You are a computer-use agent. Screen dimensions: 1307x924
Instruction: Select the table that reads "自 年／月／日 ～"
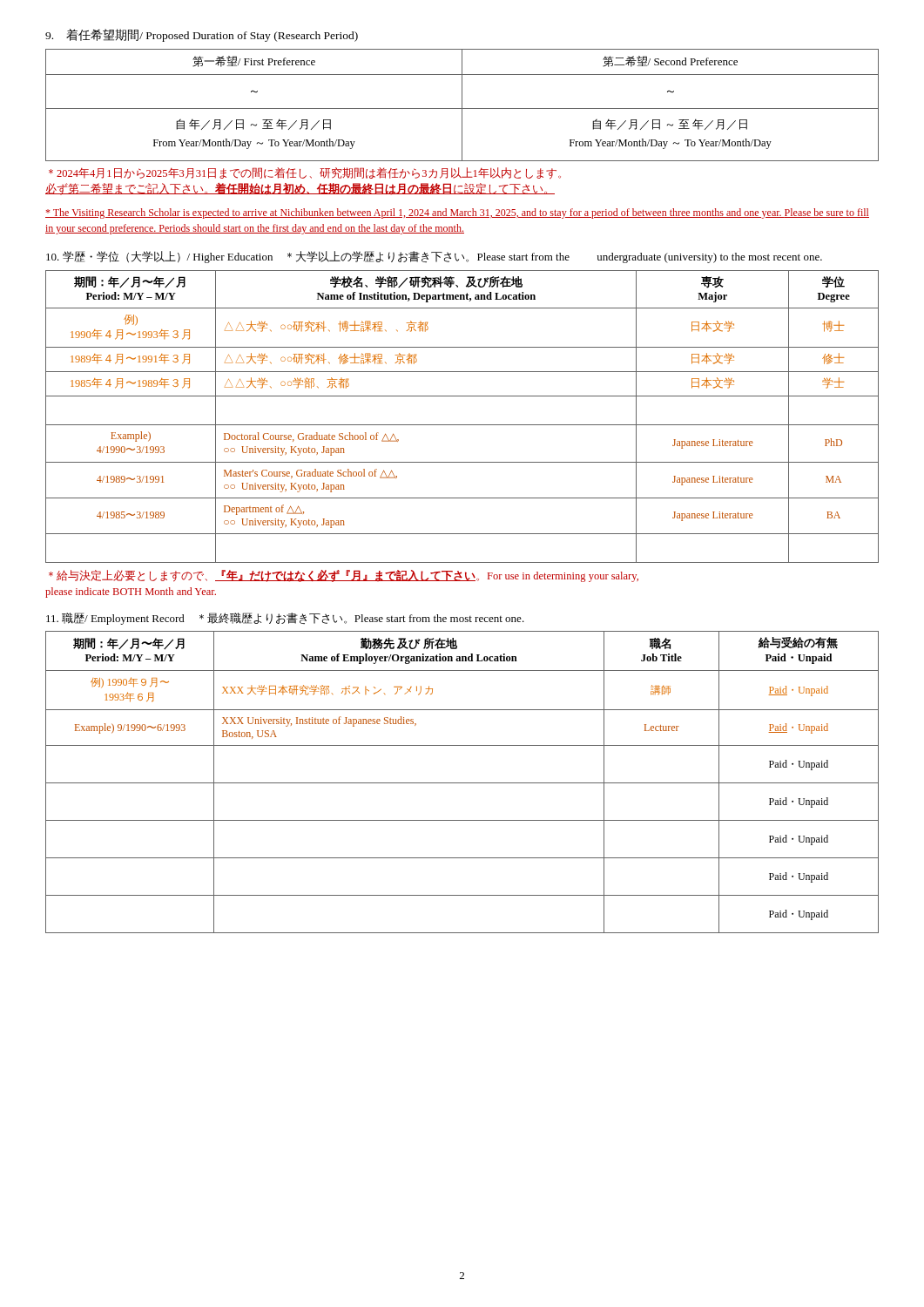click(x=462, y=105)
